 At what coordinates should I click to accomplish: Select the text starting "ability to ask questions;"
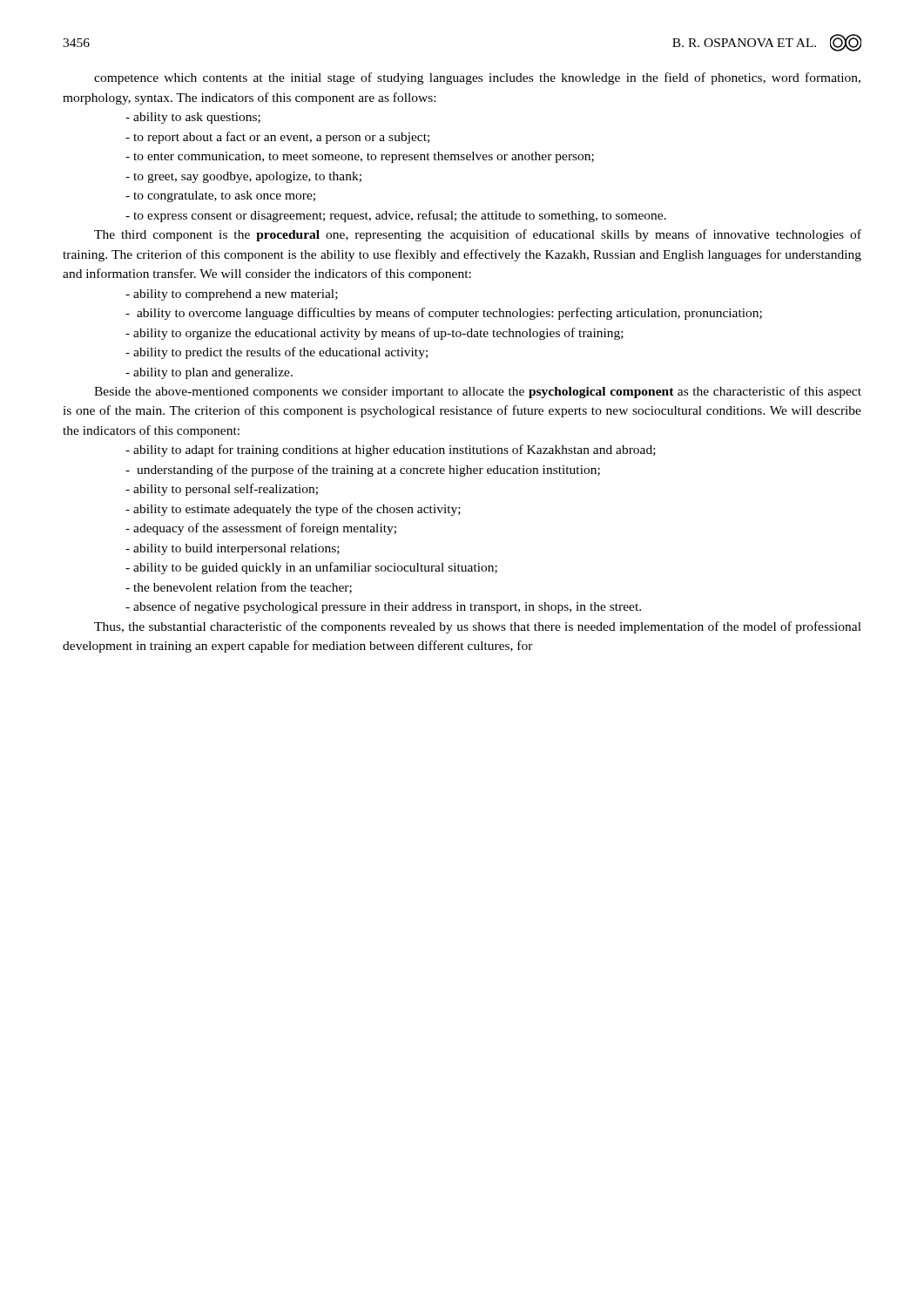coord(193,117)
